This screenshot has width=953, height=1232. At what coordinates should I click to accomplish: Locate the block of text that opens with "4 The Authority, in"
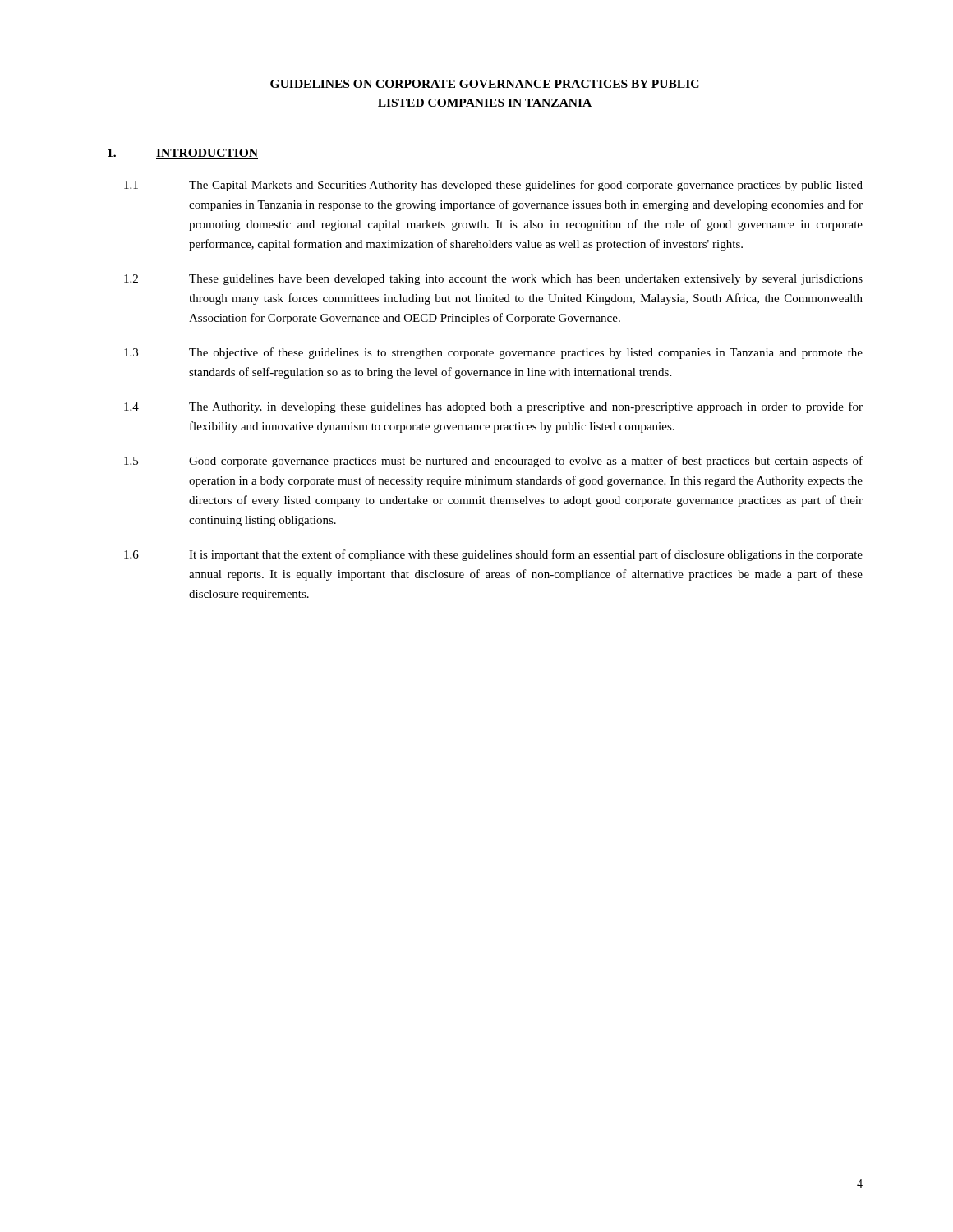click(485, 416)
